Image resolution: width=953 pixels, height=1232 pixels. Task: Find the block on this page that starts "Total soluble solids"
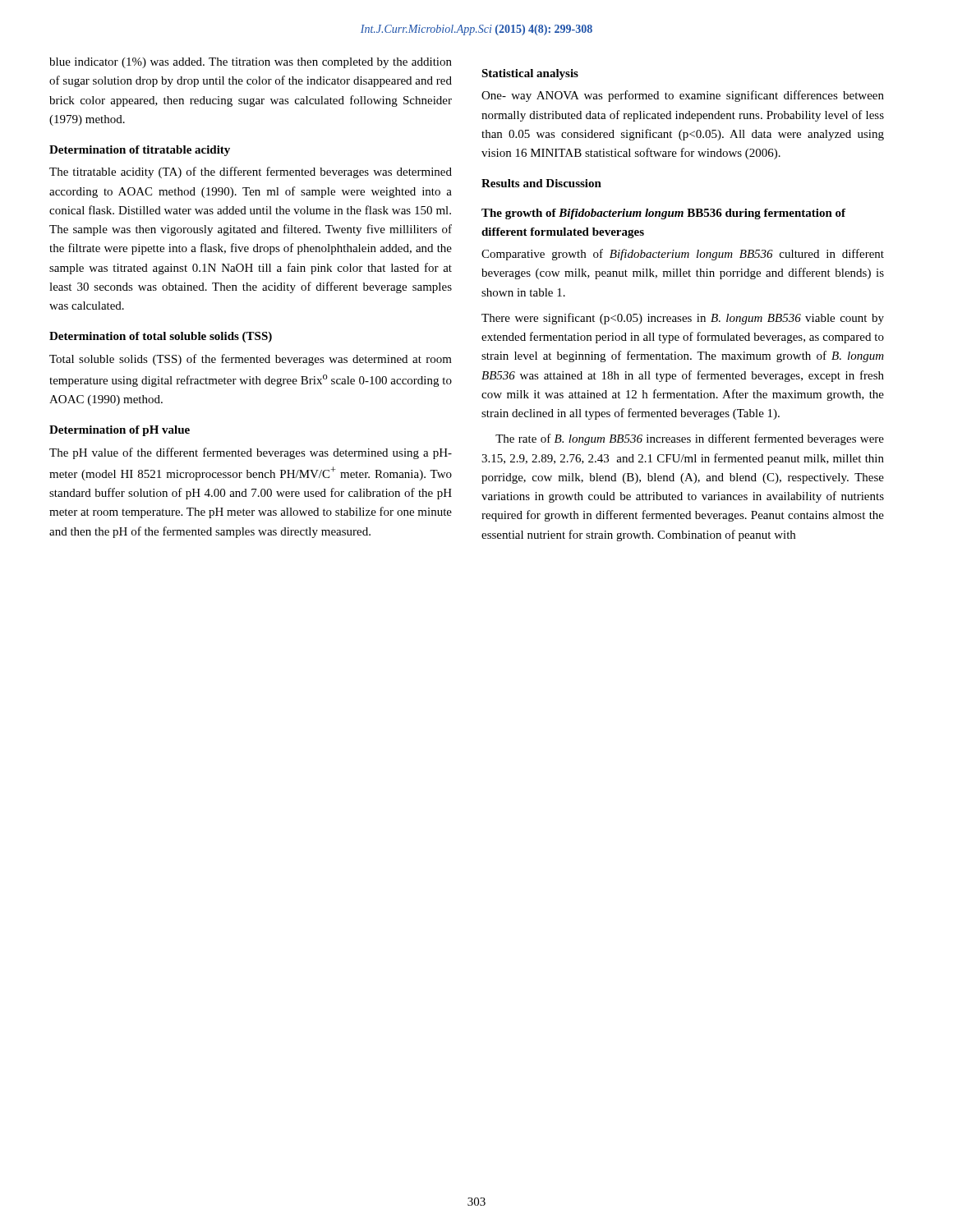point(251,379)
